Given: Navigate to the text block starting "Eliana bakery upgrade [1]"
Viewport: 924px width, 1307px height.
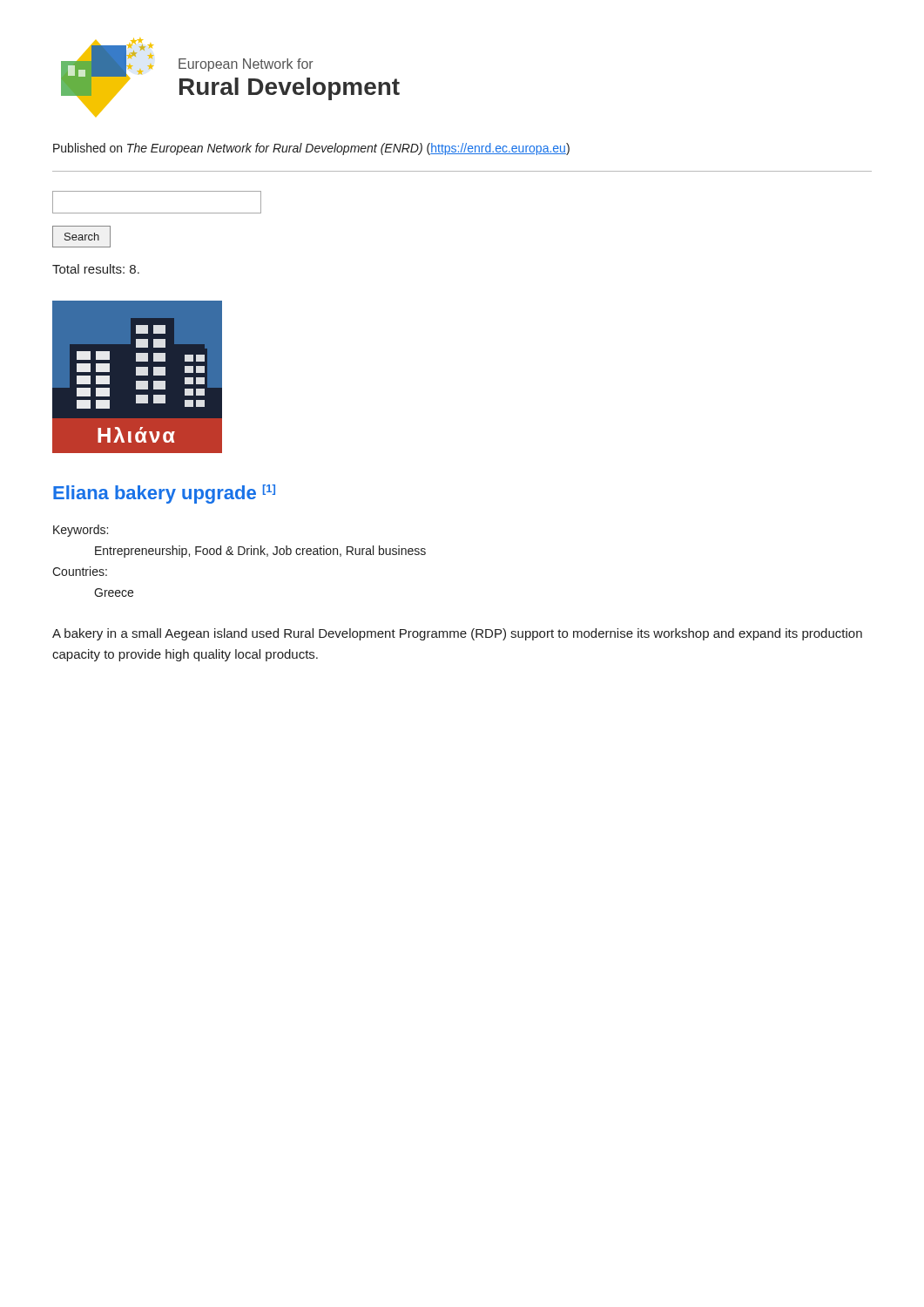Looking at the screenshot, I should pos(164,493).
